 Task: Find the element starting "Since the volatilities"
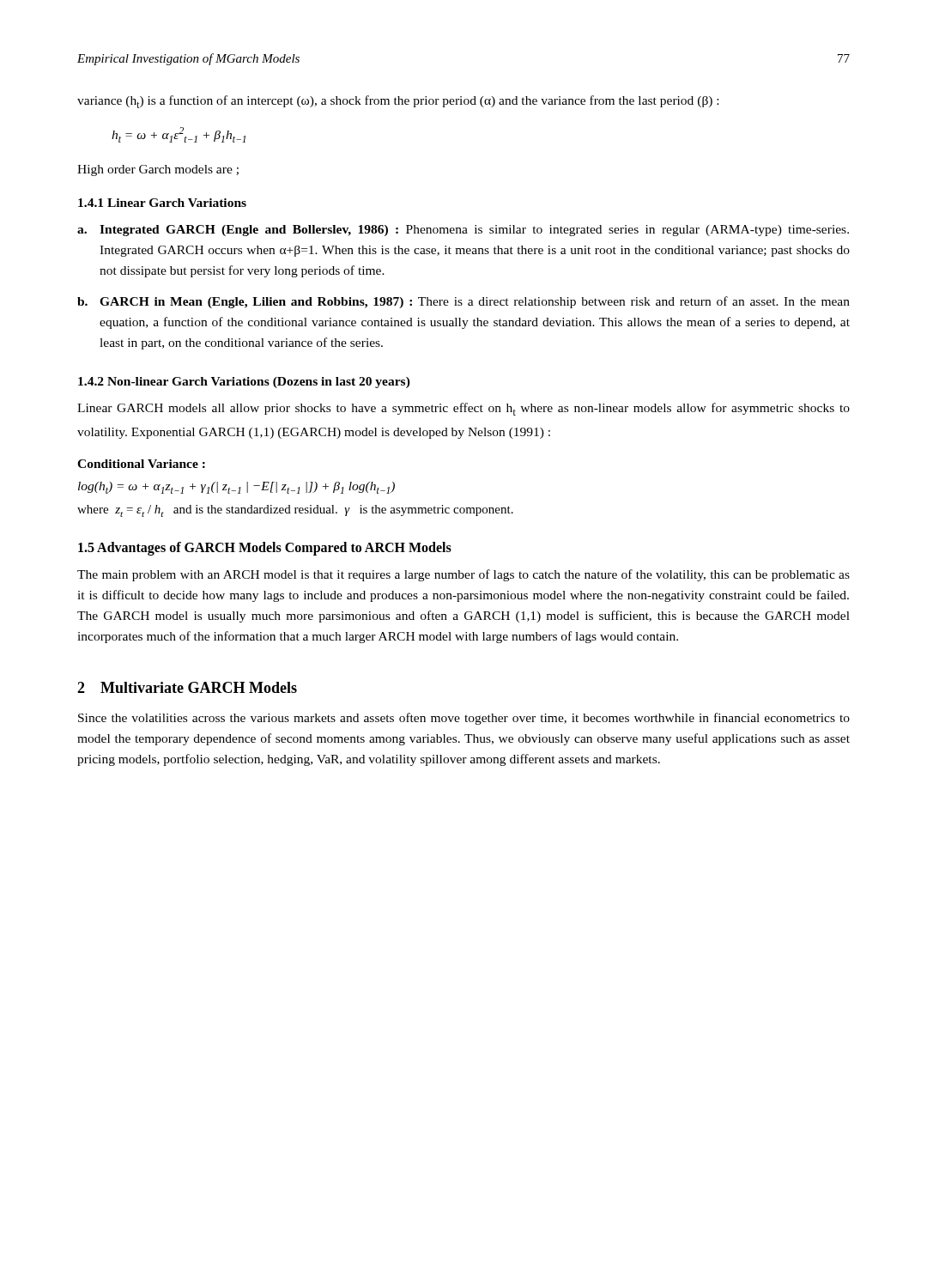coord(464,739)
